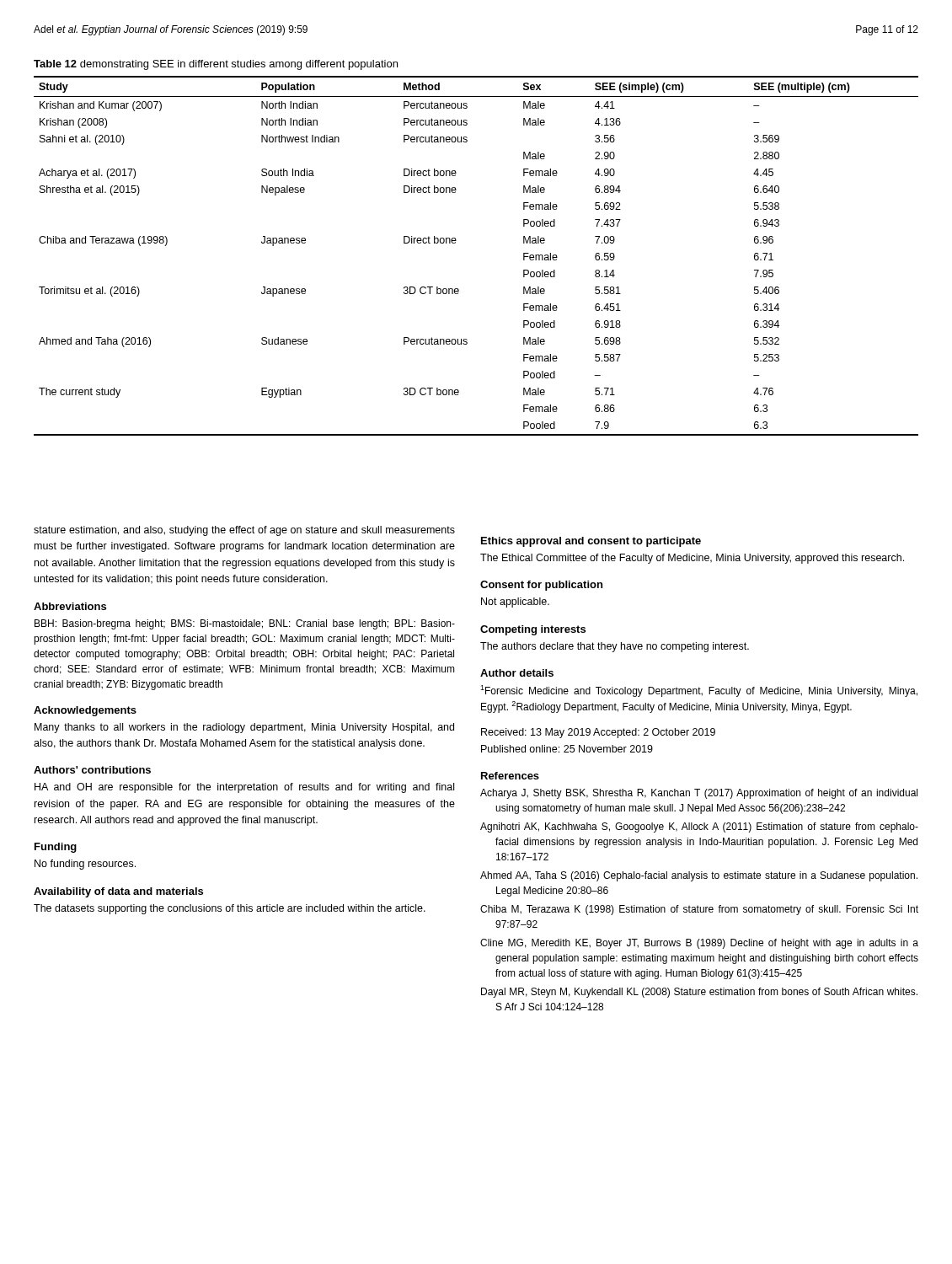952x1264 pixels.
Task: Point to the passage starting "1Forensic Medicine and Toxicology Department, Faculty of Medicine,"
Action: tap(699, 698)
